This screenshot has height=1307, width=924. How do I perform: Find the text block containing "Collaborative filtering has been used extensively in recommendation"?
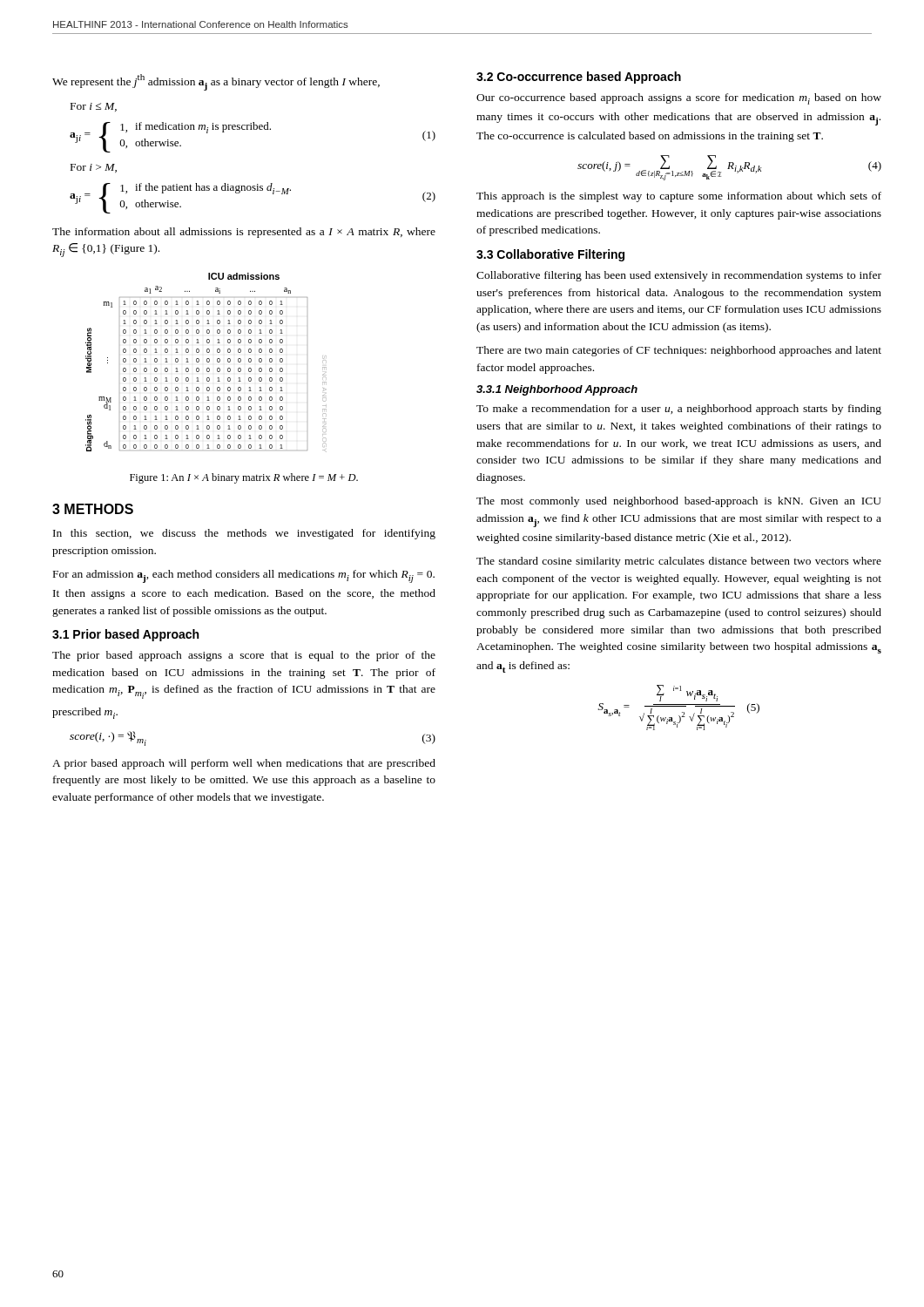[x=679, y=301]
